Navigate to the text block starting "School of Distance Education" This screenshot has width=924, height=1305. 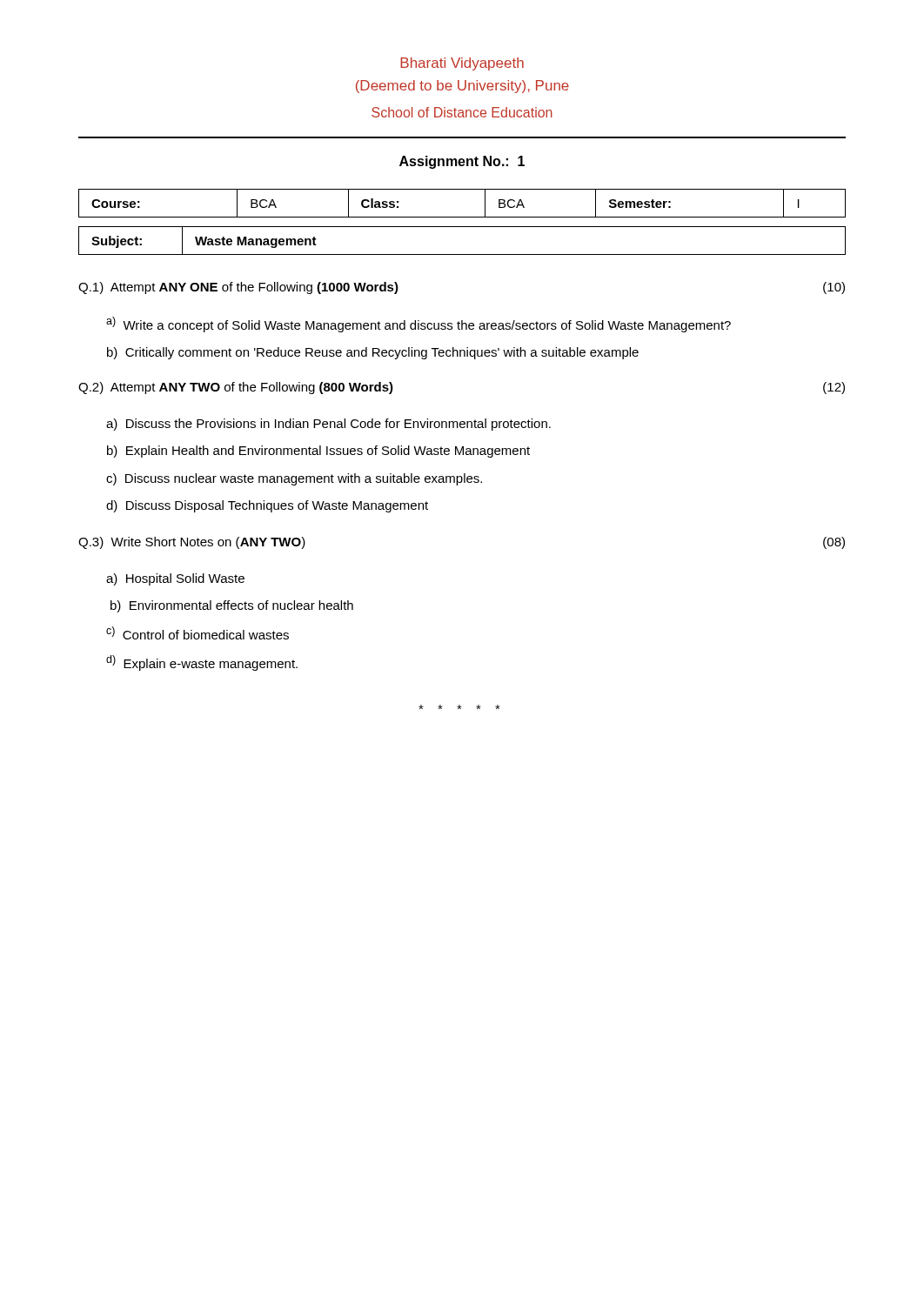[x=462, y=112]
